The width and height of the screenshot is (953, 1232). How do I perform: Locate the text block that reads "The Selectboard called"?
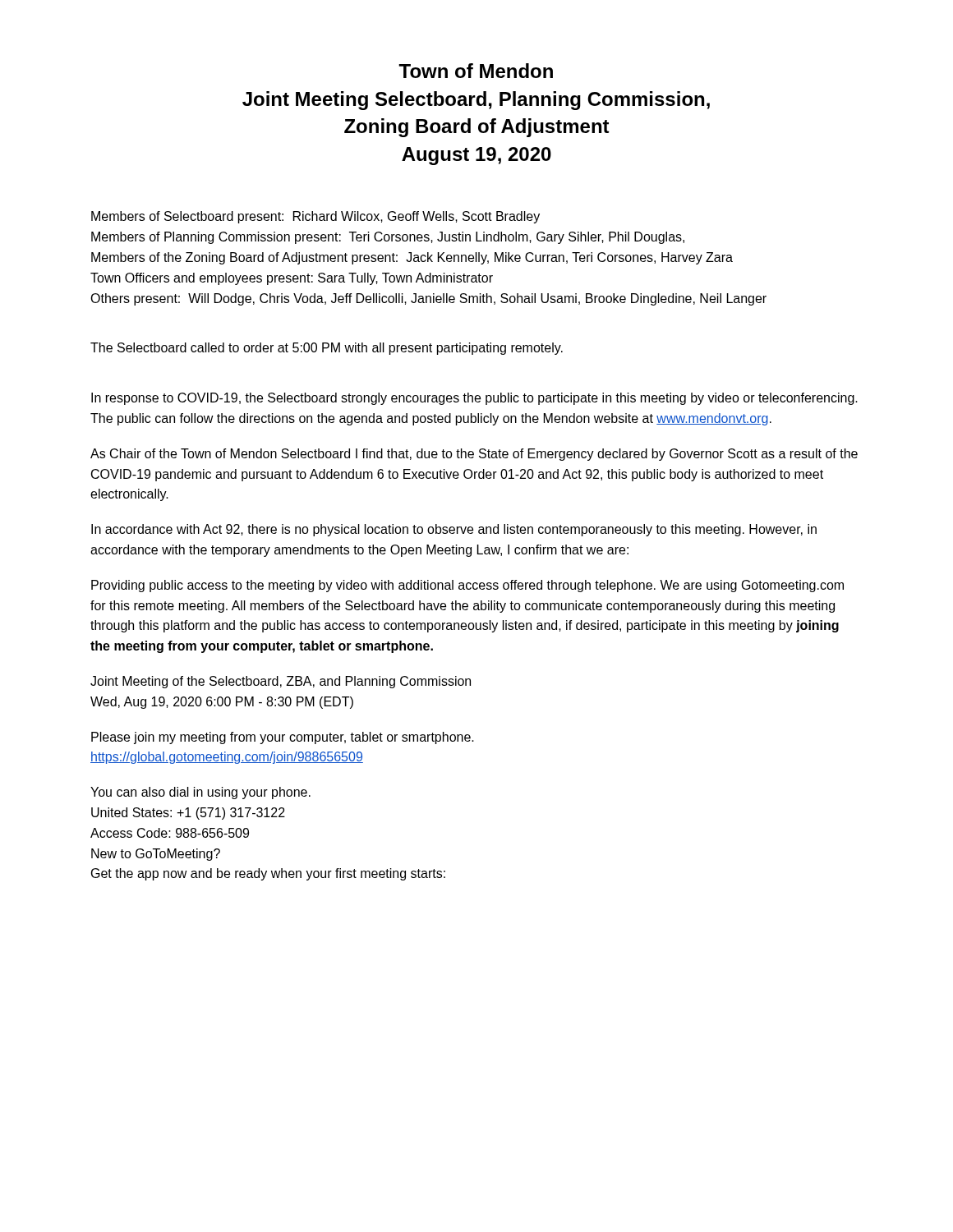(x=327, y=348)
